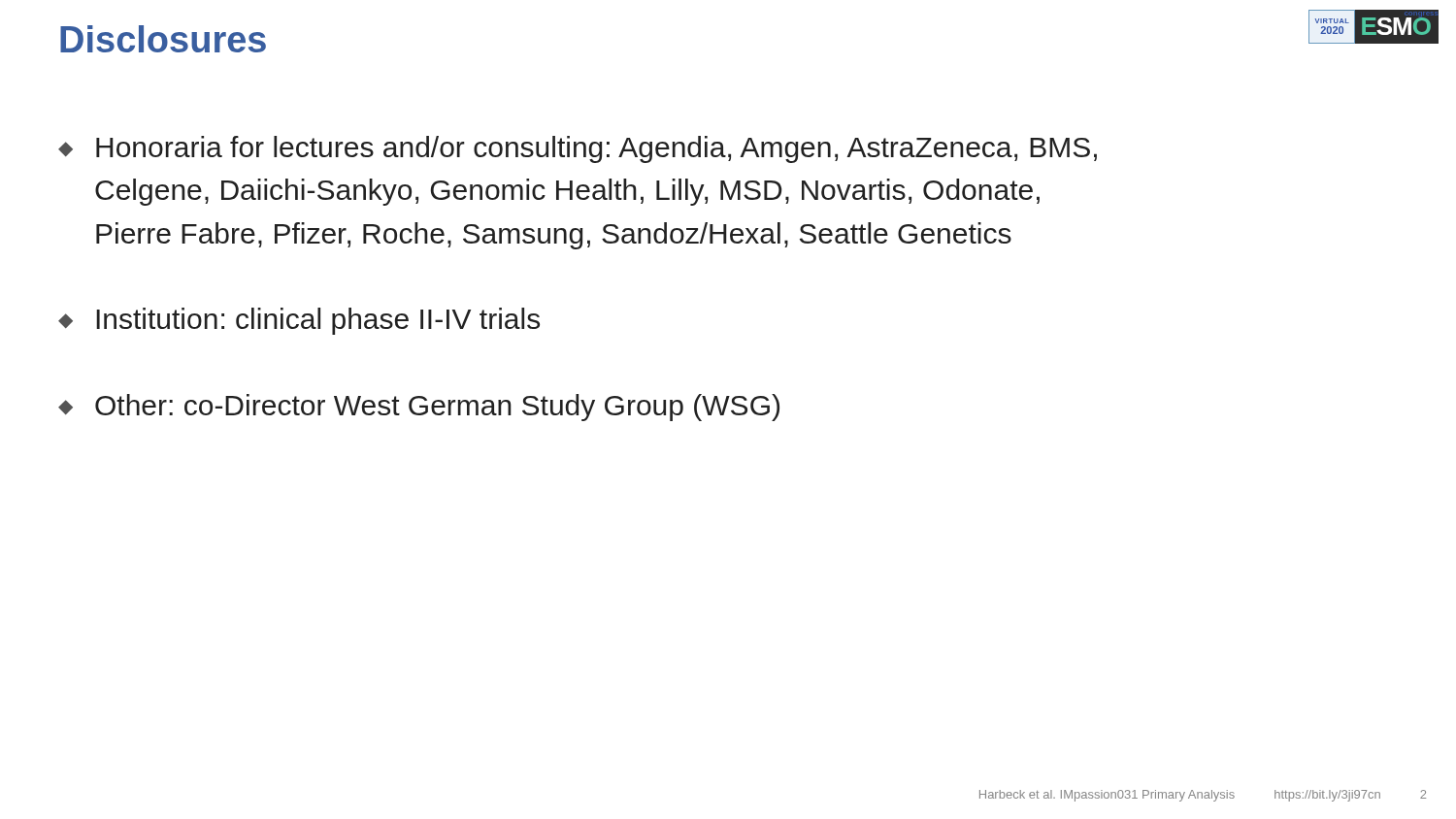1456x819 pixels.
Task: Click the passage that begins "◆ Honoraria for lectures"
Action: (718, 191)
